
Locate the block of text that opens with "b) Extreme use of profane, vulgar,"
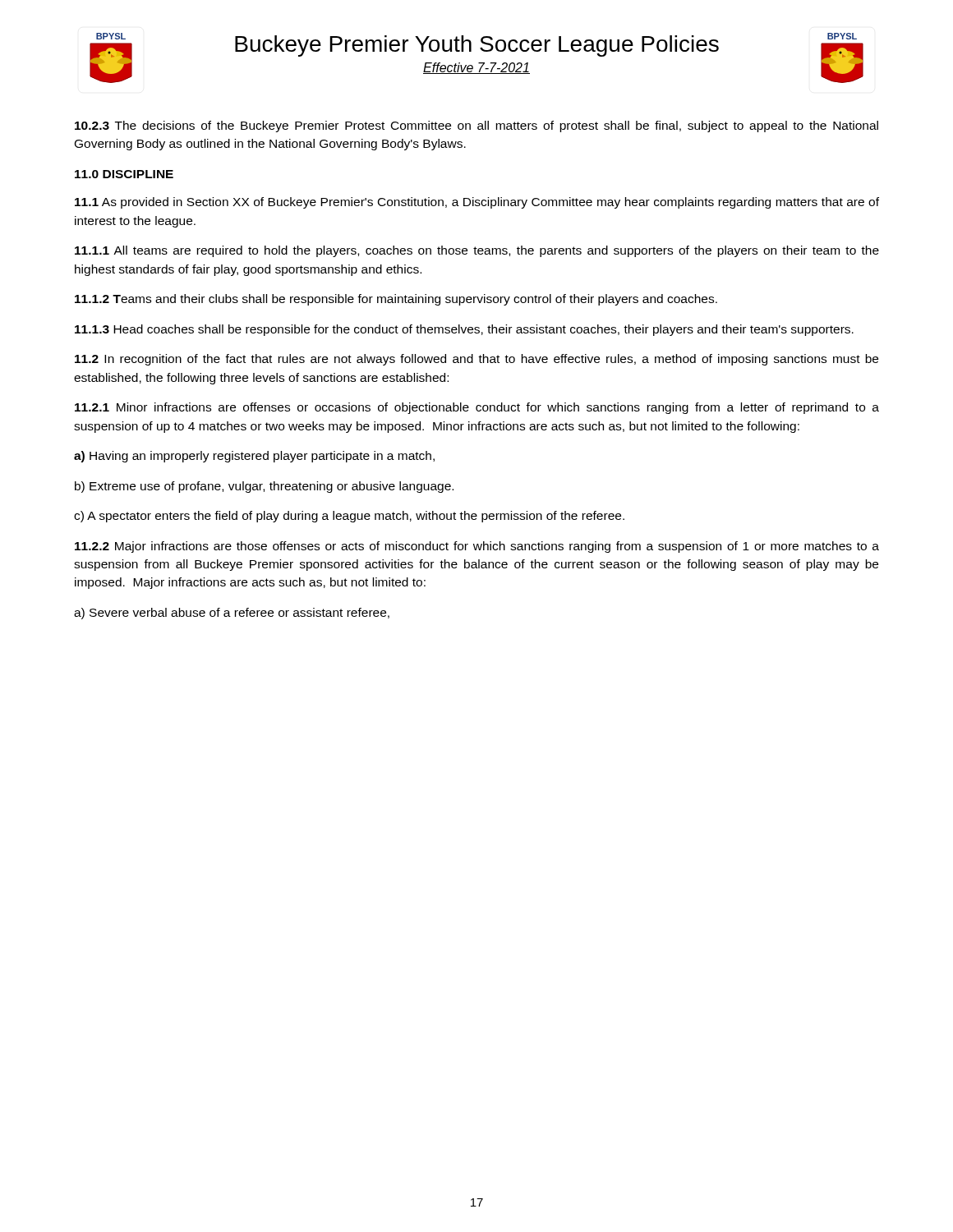click(x=264, y=485)
